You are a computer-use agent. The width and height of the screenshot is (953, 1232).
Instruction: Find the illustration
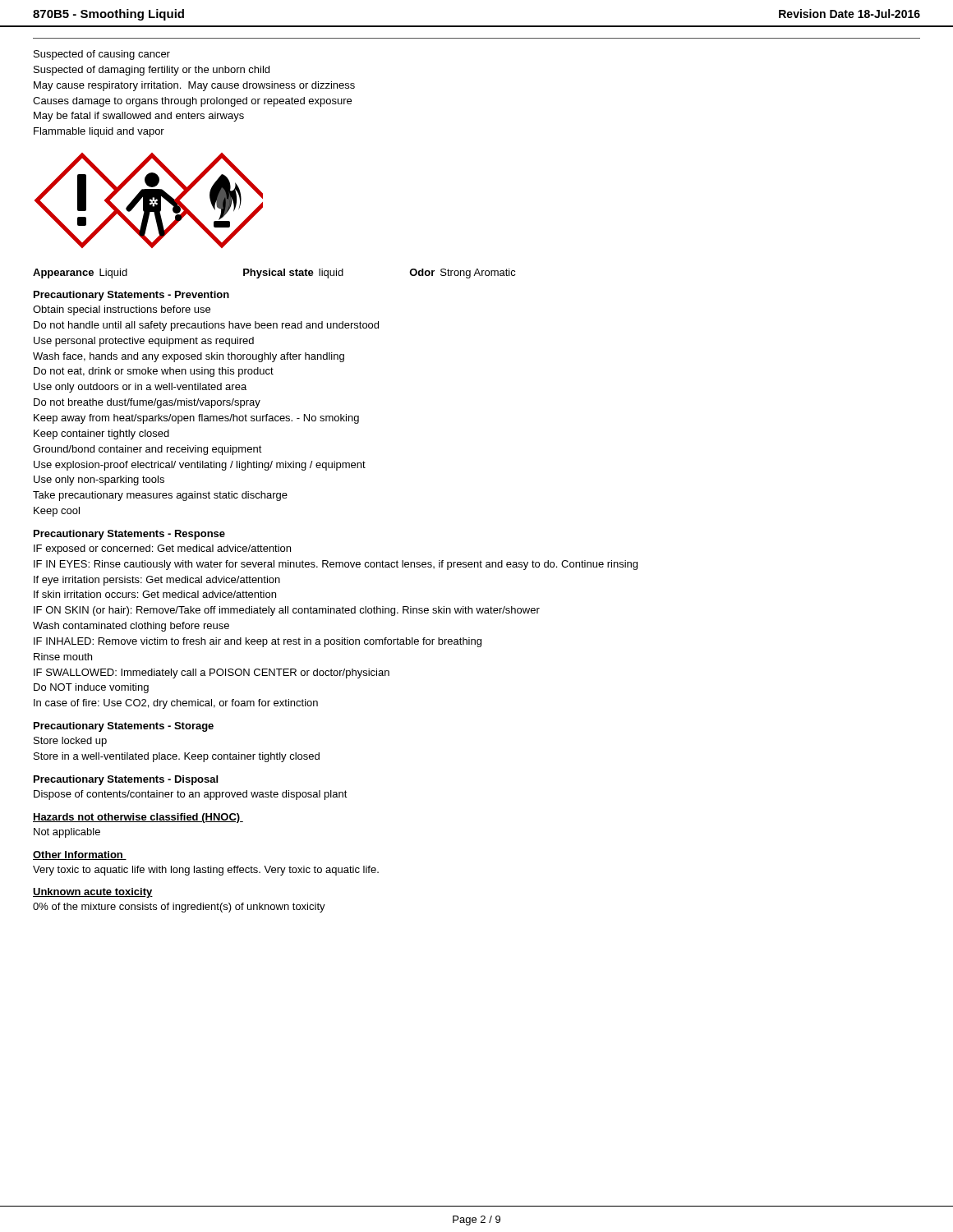point(476,205)
